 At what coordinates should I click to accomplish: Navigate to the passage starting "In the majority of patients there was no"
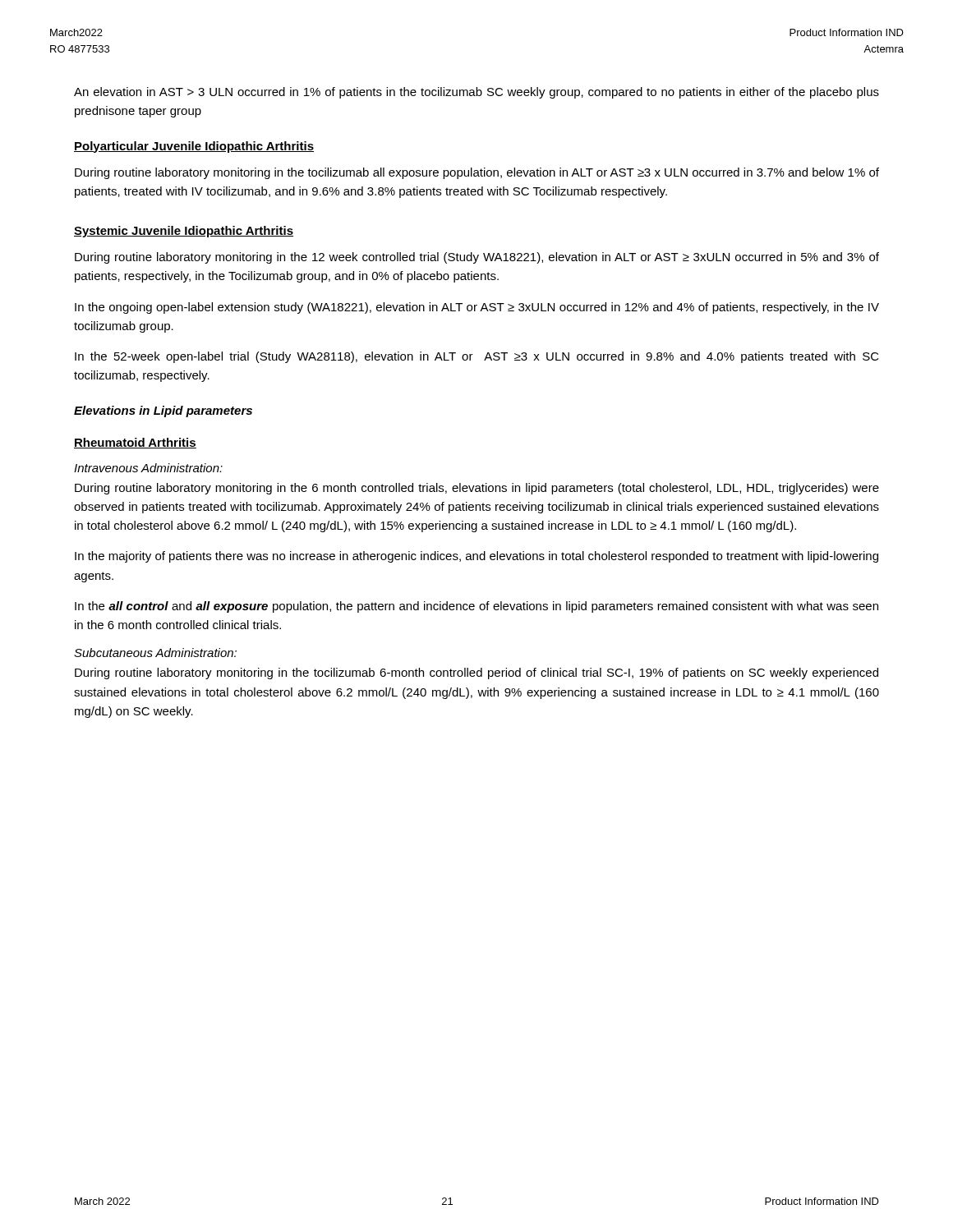476,565
